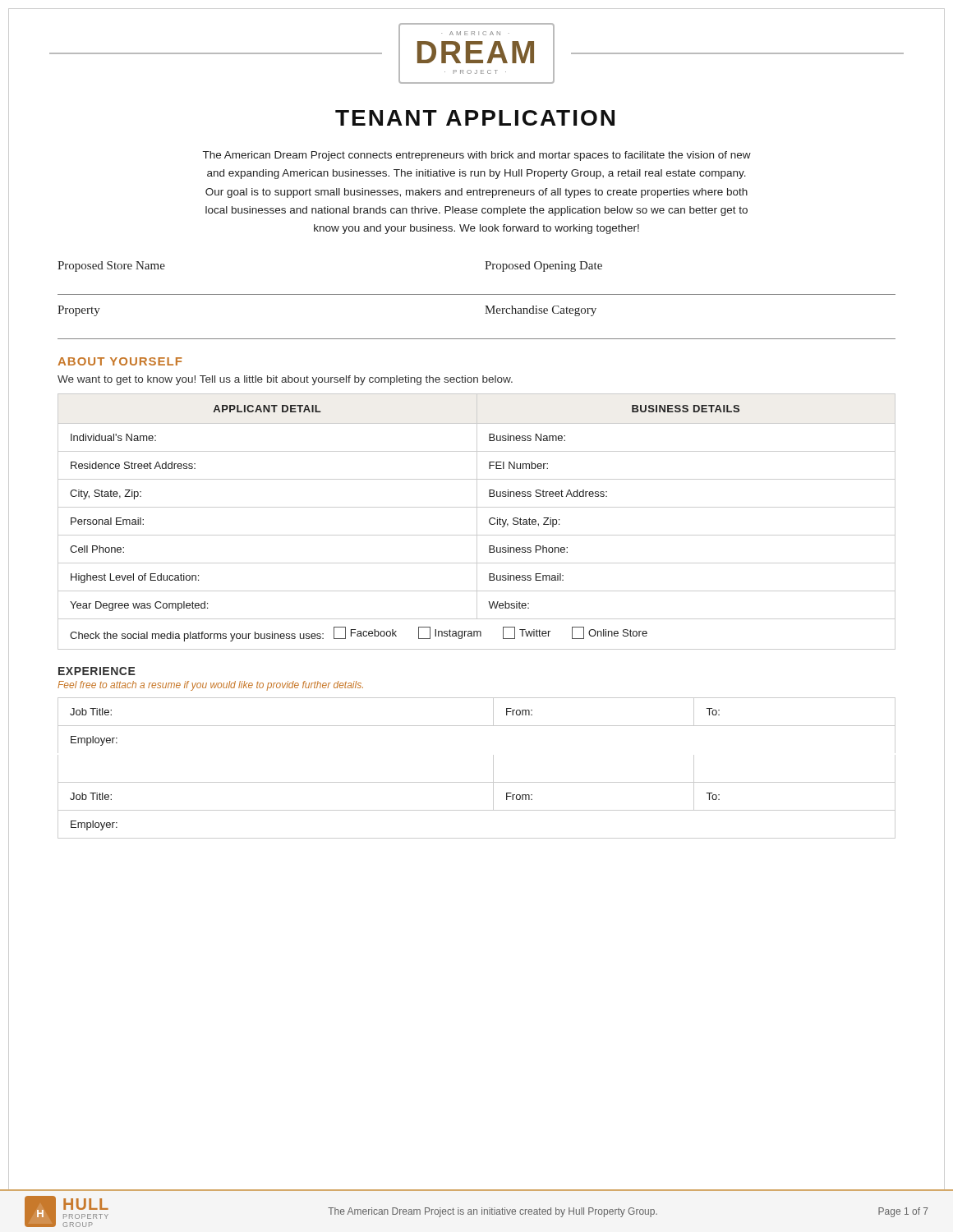Point to the block beginning "We want to get to"
The height and width of the screenshot is (1232, 953).
click(x=285, y=379)
